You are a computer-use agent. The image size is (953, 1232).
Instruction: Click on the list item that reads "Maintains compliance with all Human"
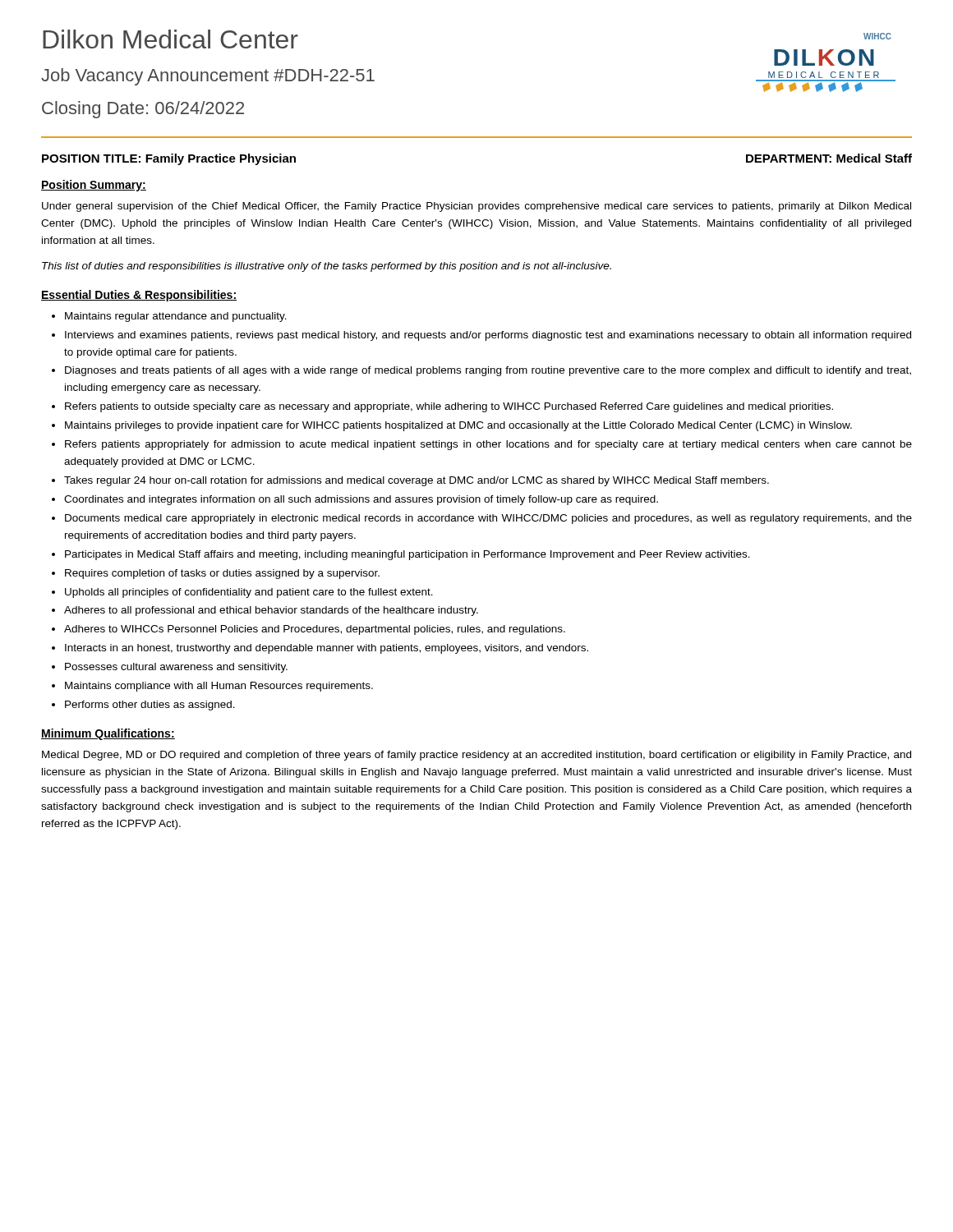[219, 685]
